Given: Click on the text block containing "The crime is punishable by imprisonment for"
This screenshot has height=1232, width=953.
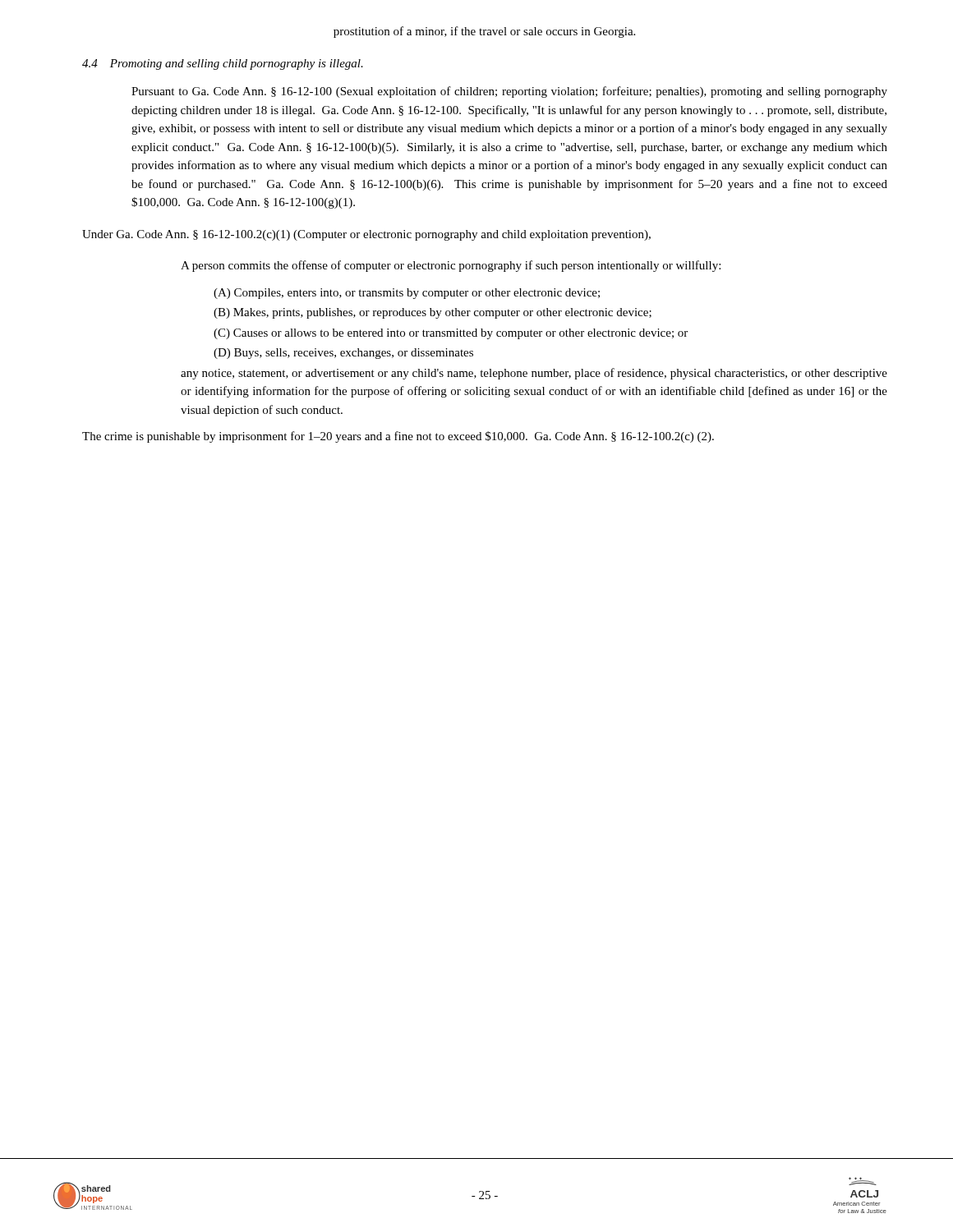Looking at the screenshot, I should point(398,436).
